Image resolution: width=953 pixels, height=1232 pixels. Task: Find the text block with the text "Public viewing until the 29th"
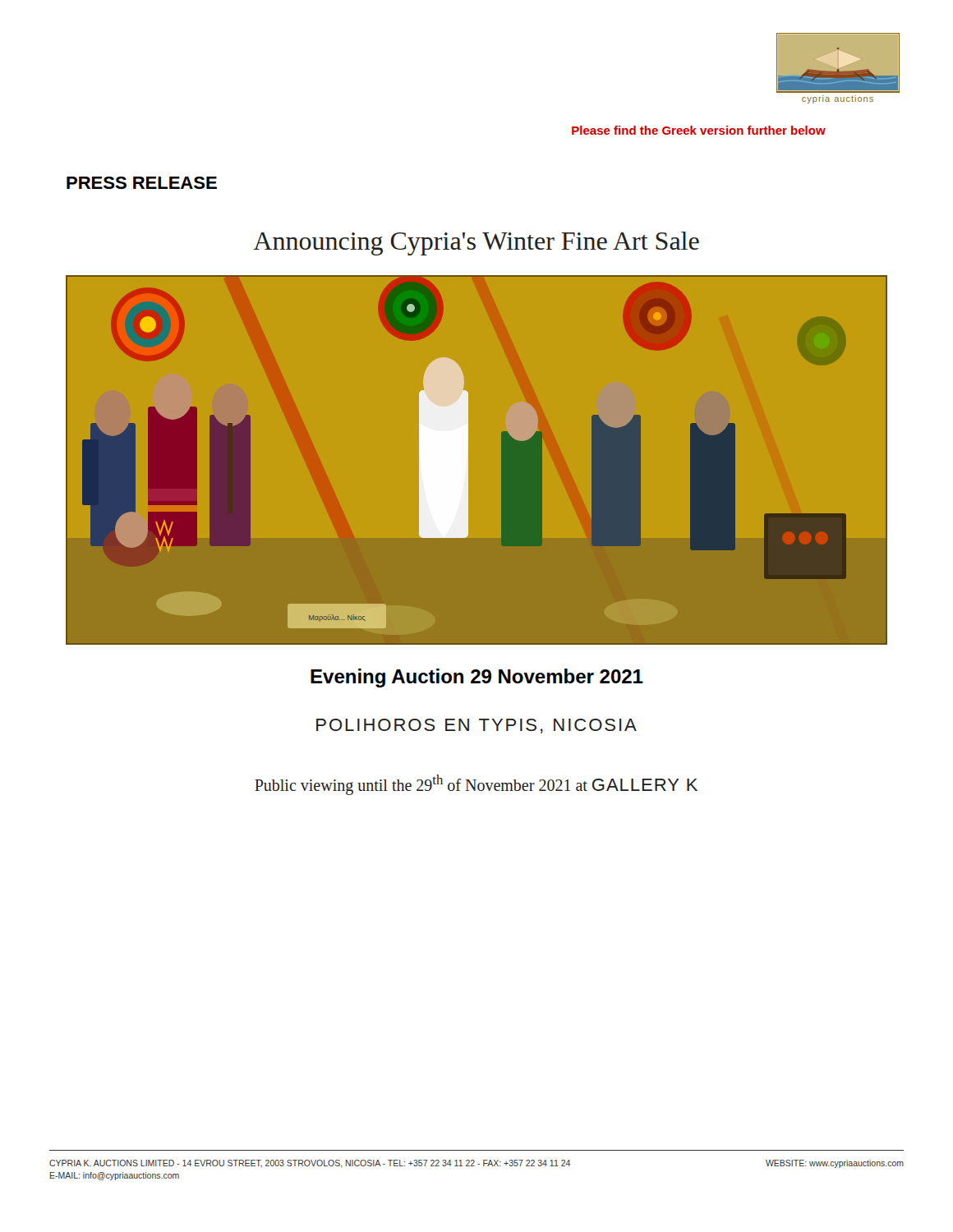[x=476, y=783]
